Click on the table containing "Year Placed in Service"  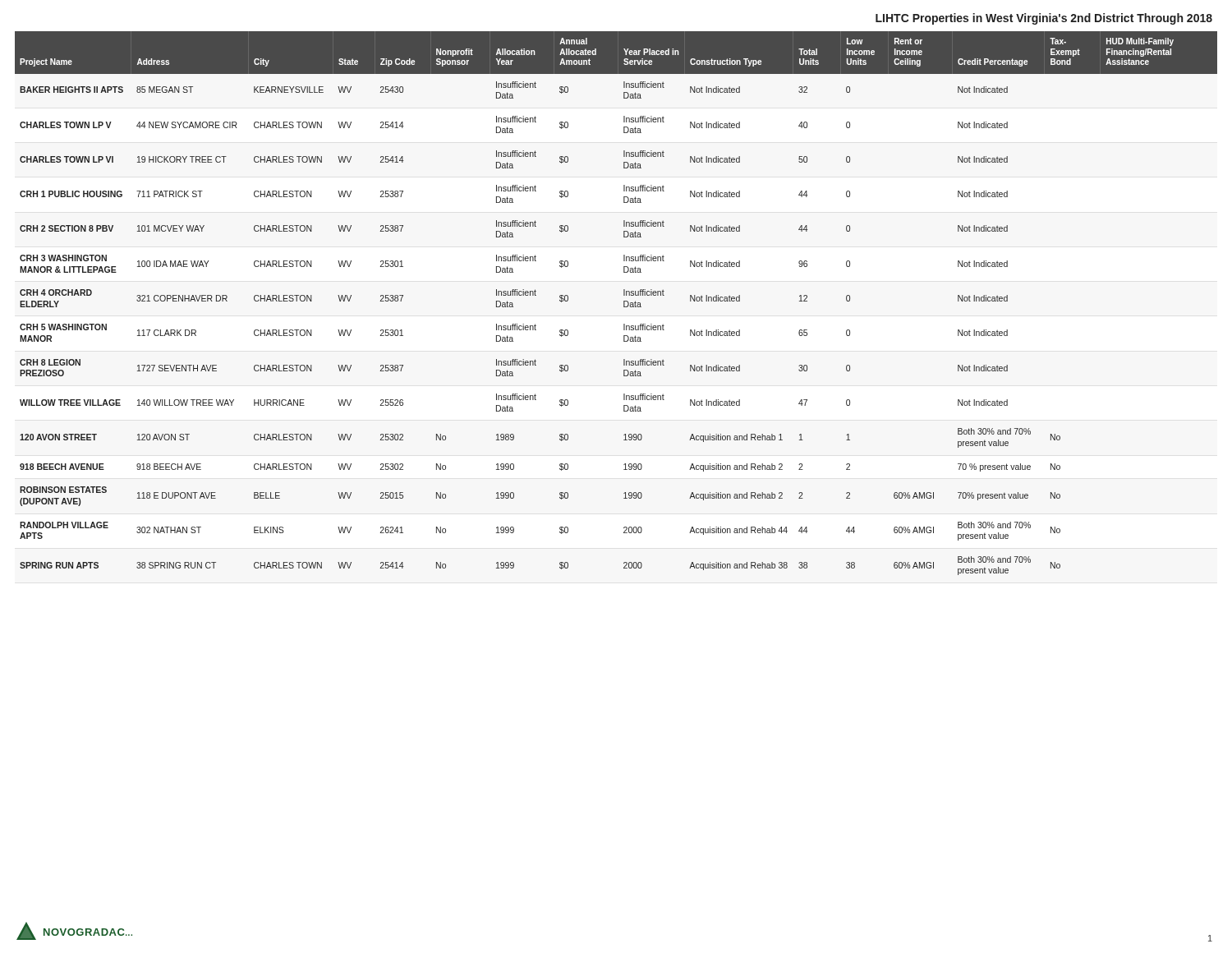click(x=616, y=307)
